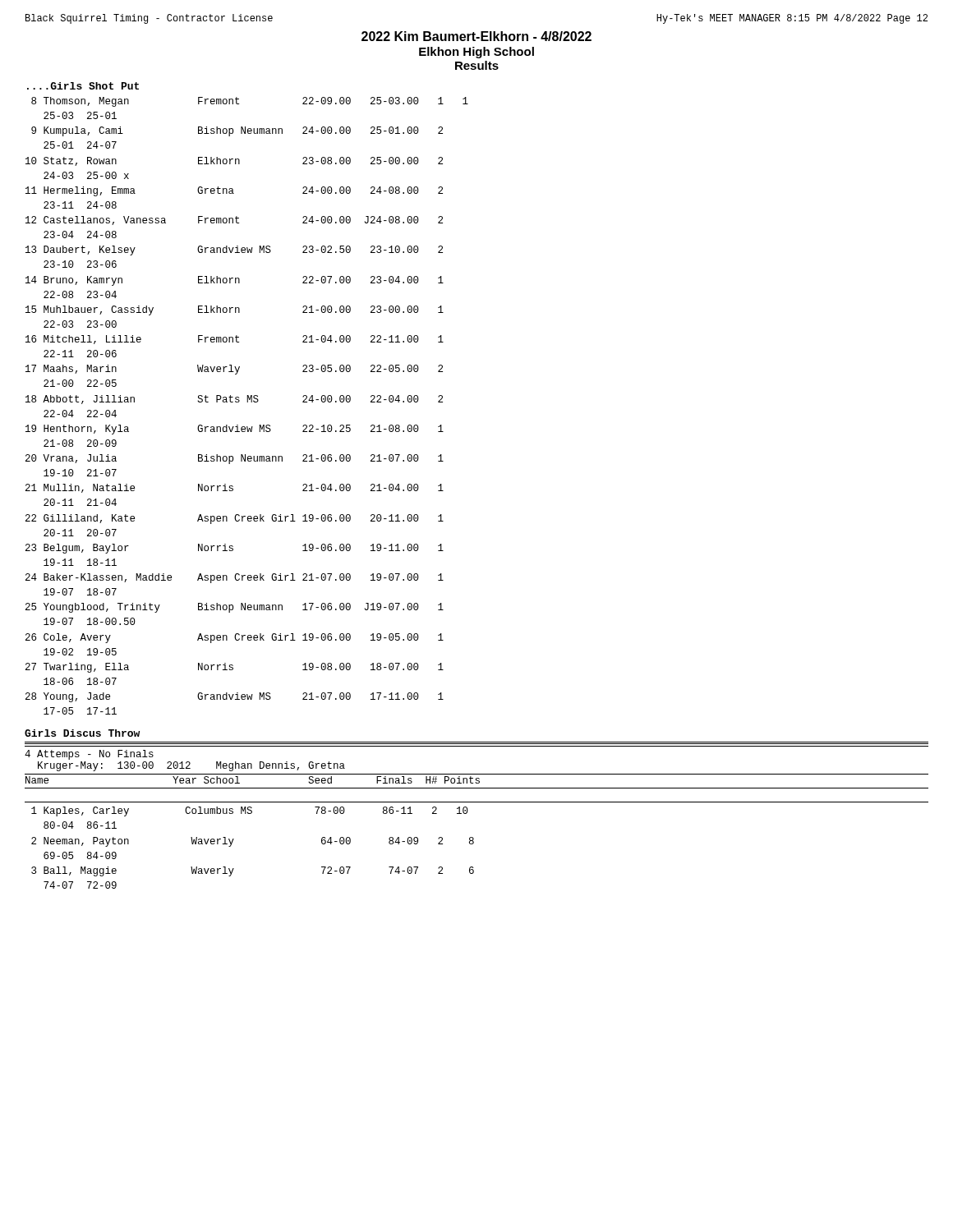Find the region starting "2022 Kim Baumert-Elkhorn - 4/8/2022"
The width and height of the screenshot is (953, 1232).
point(476,37)
